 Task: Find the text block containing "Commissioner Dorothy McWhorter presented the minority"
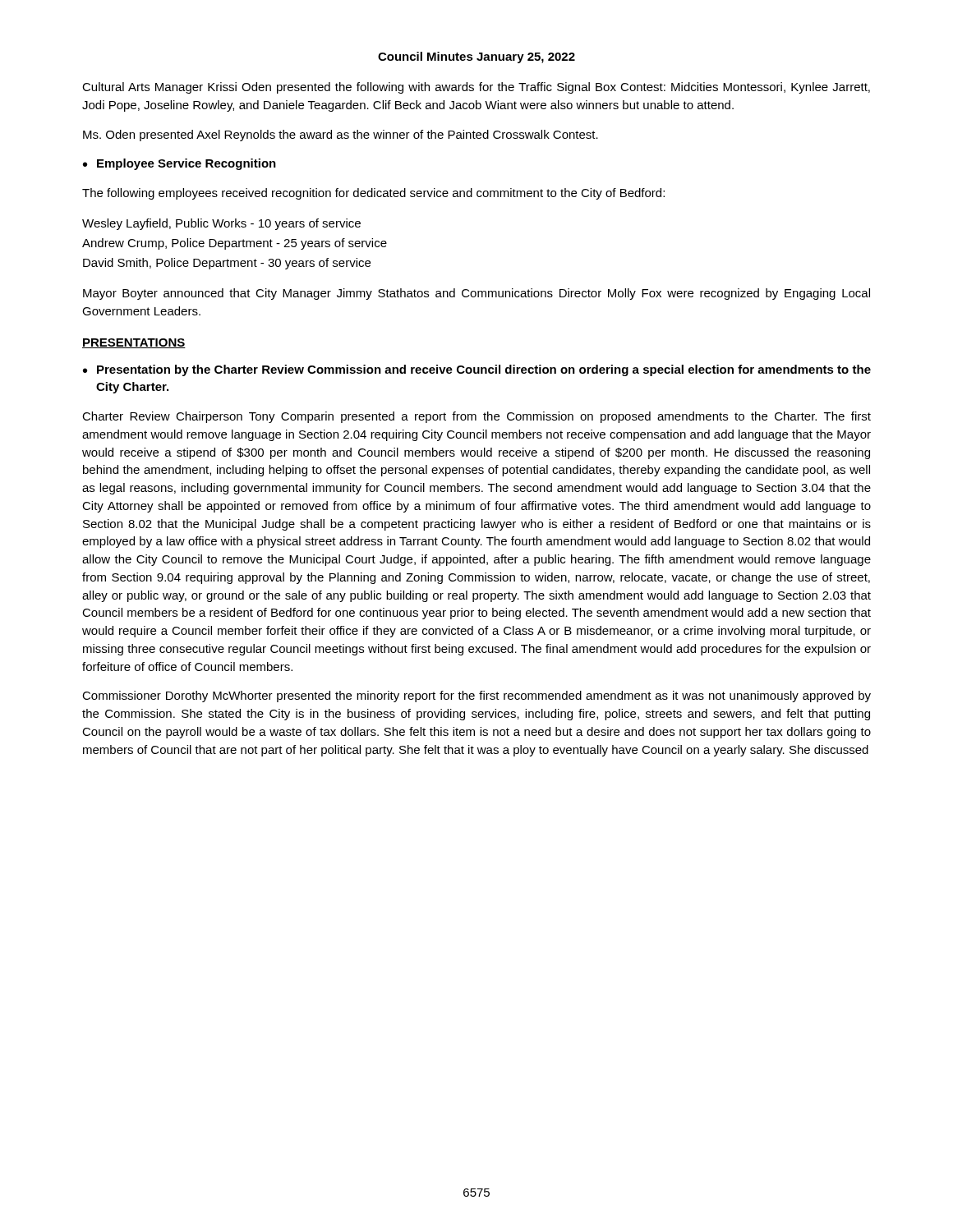click(x=476, y=722)
